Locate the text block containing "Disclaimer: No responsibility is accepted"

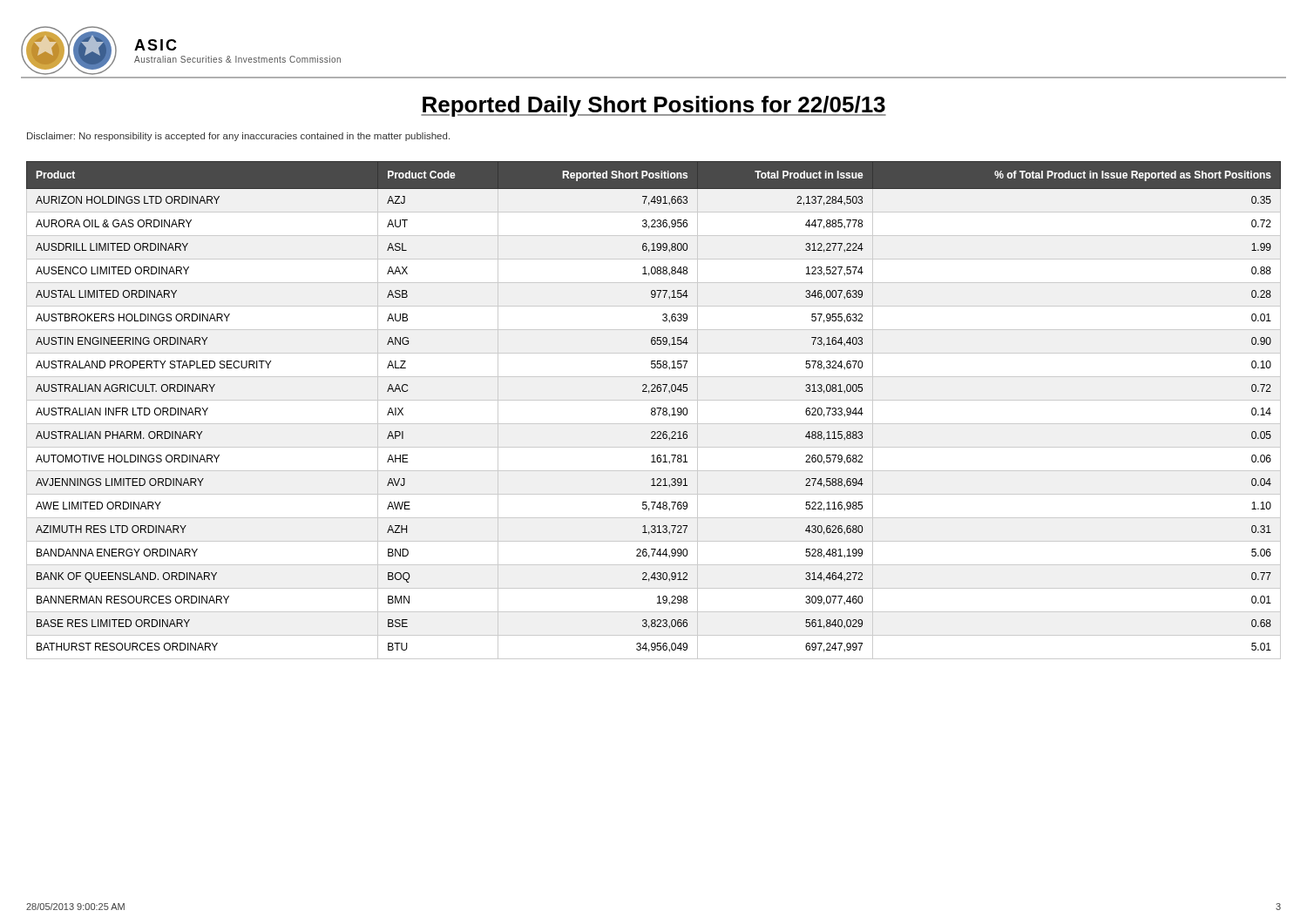point(238,136)
